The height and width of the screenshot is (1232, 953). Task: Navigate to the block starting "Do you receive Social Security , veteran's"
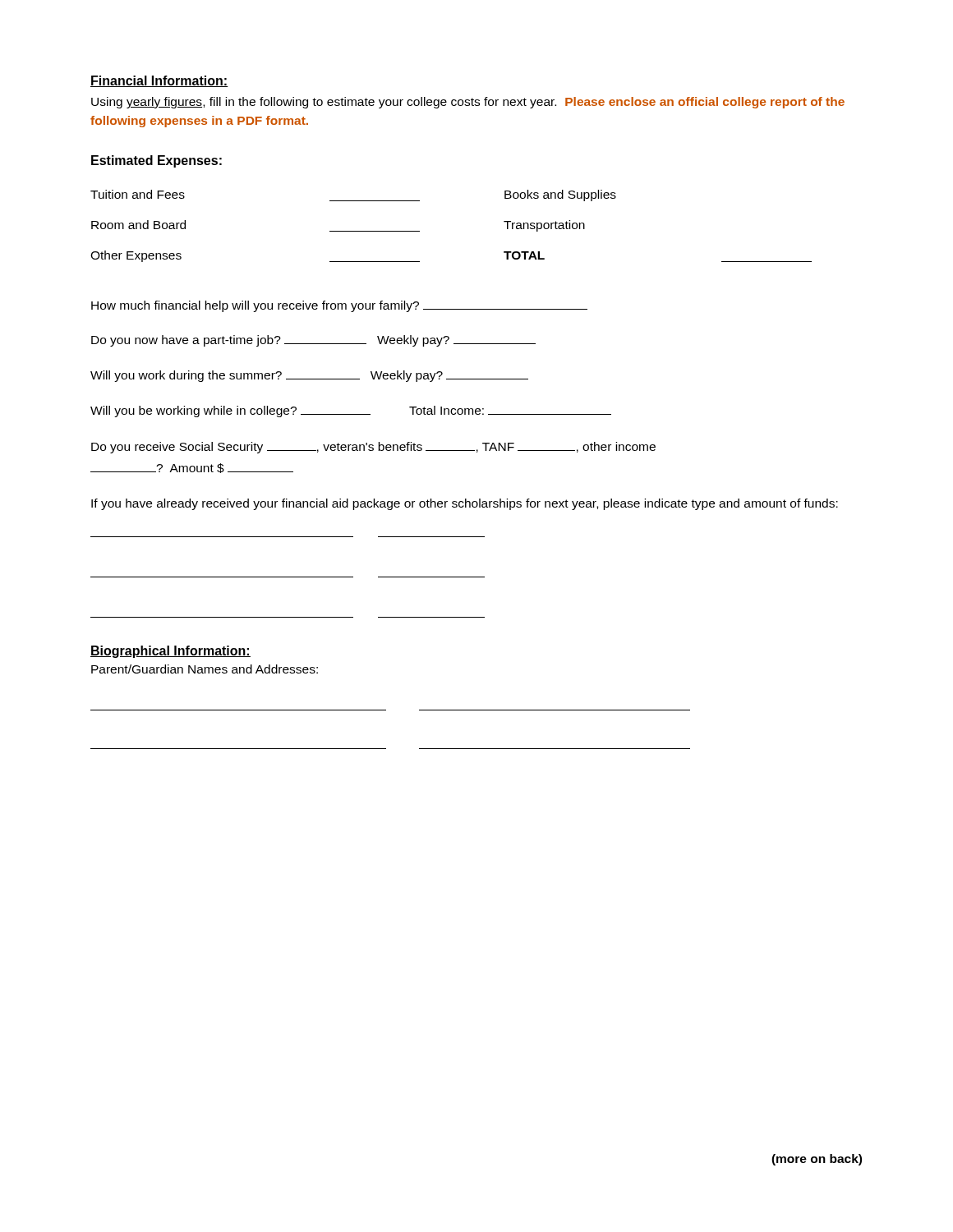coord(373,456)
